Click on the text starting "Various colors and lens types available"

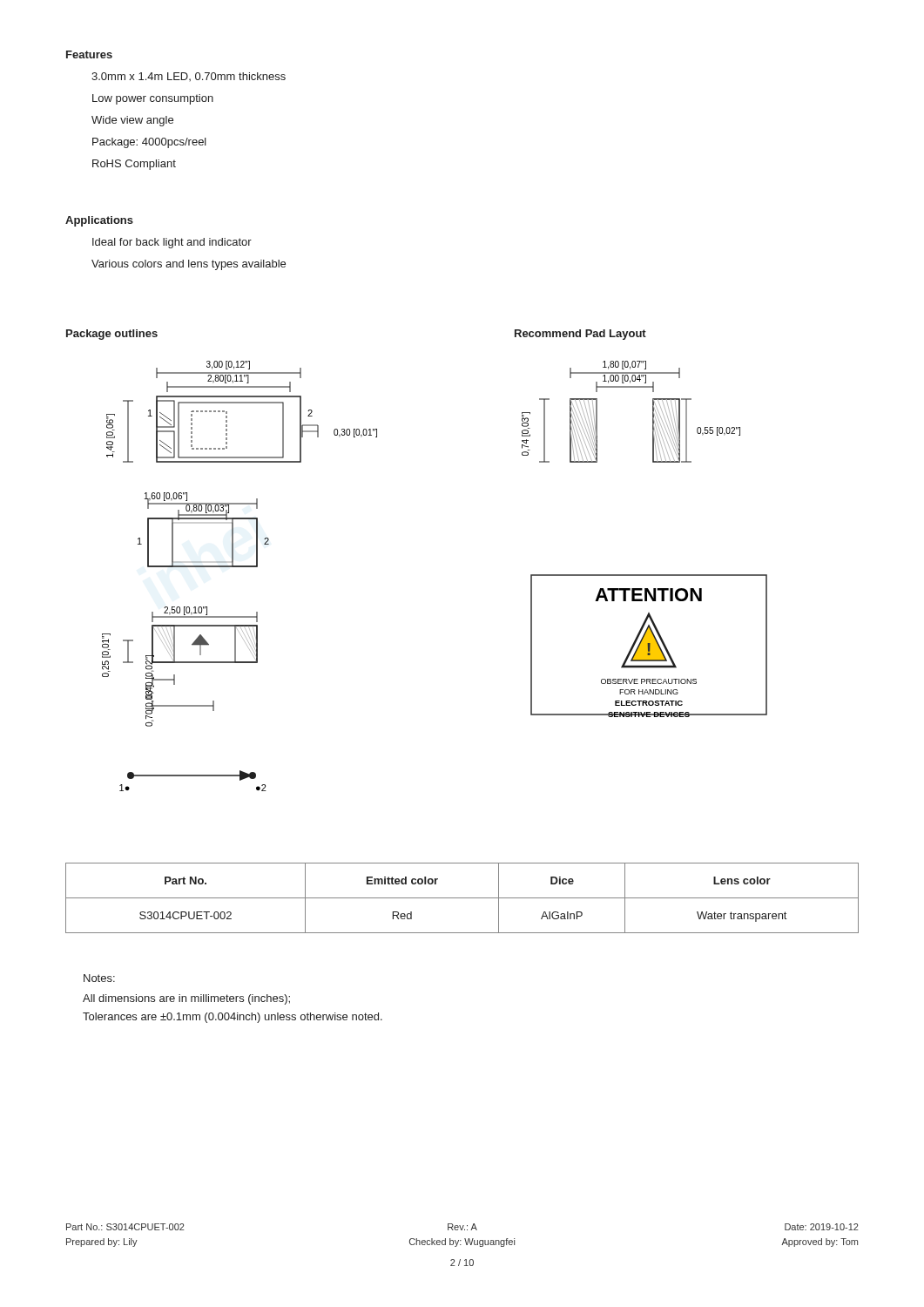coord(189,264)
